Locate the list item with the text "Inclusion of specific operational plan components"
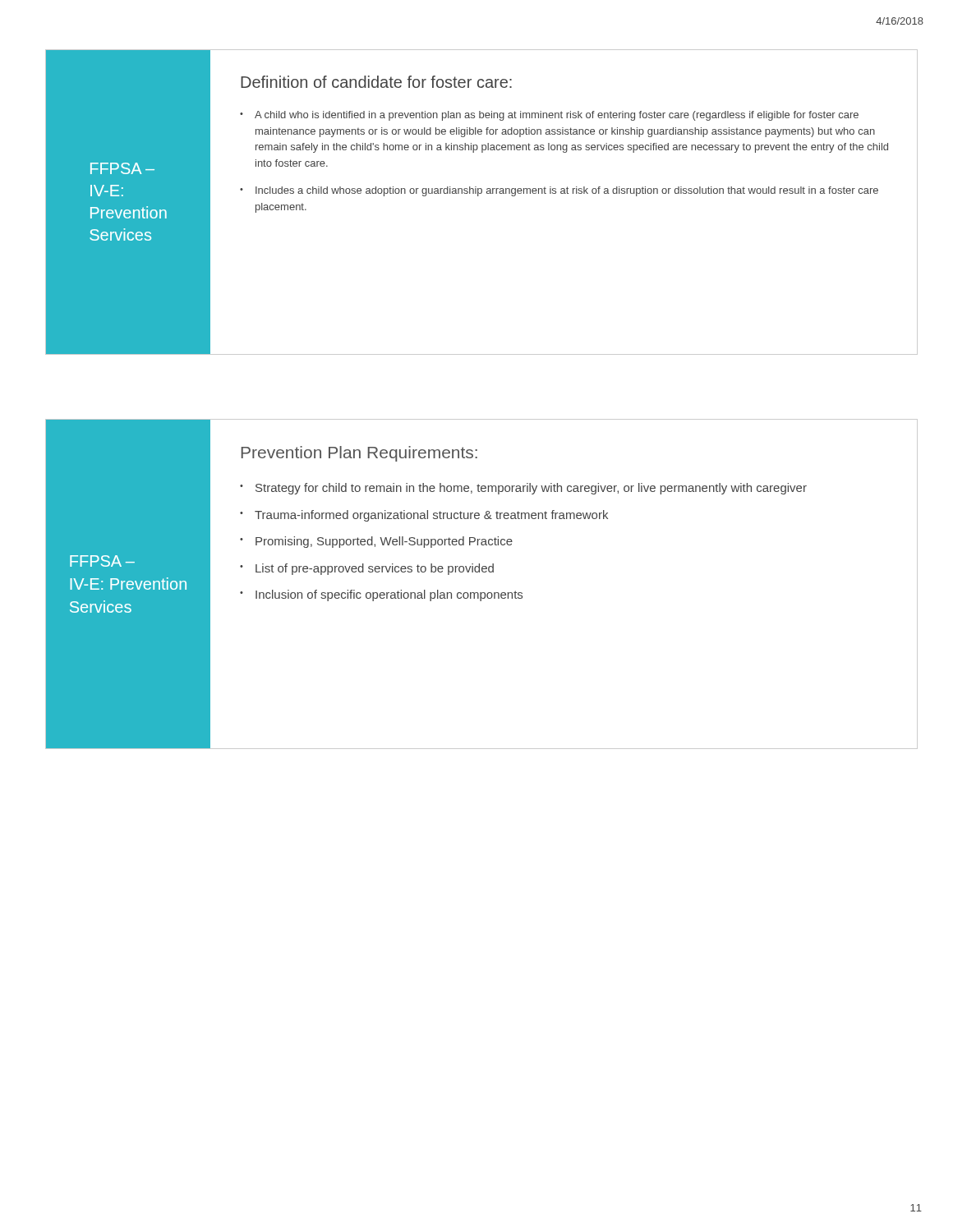Screen dimensions: 1232x953 389,594
